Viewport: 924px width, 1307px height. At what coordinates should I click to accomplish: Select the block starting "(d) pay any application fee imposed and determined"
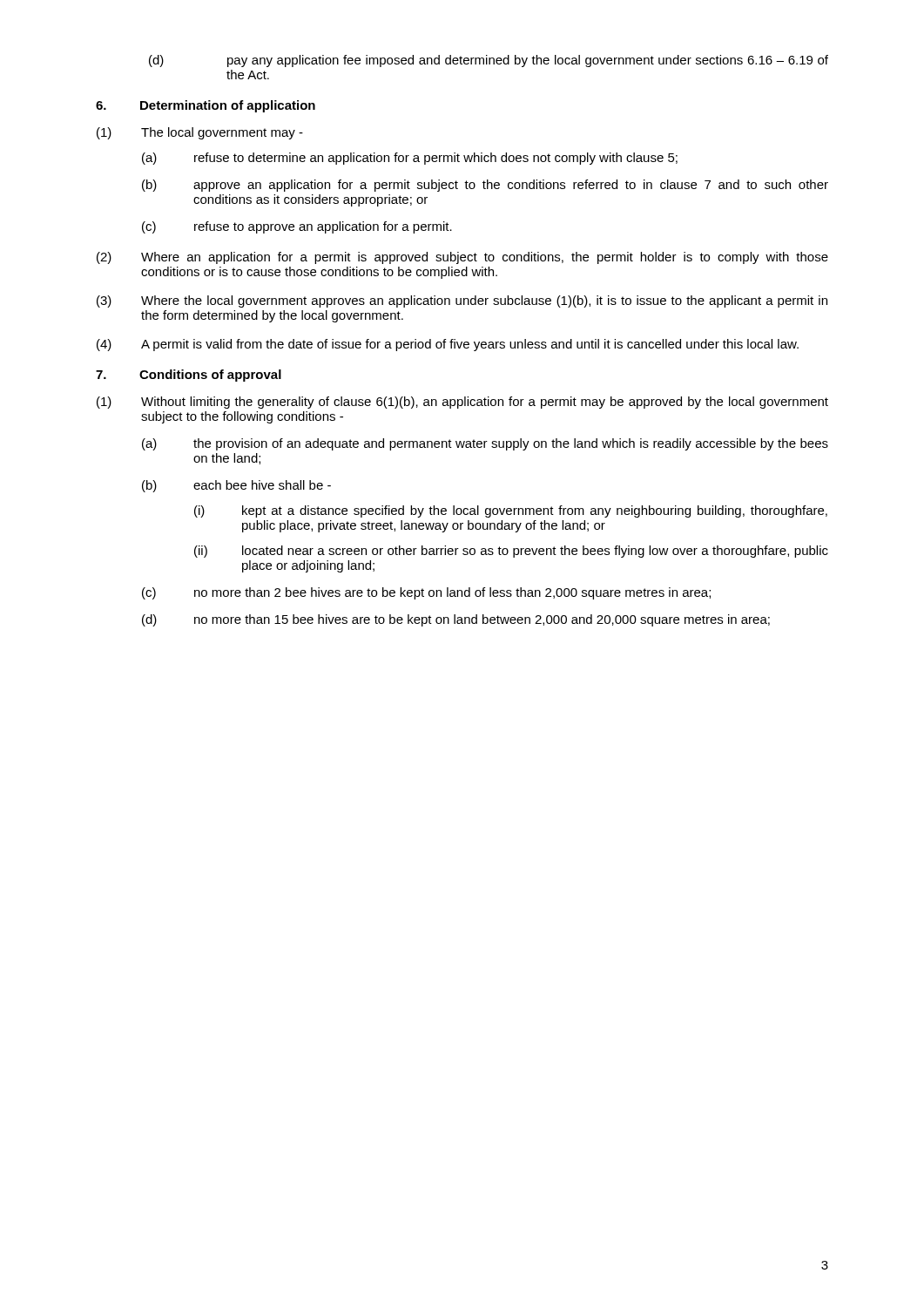tap(462, 67)
